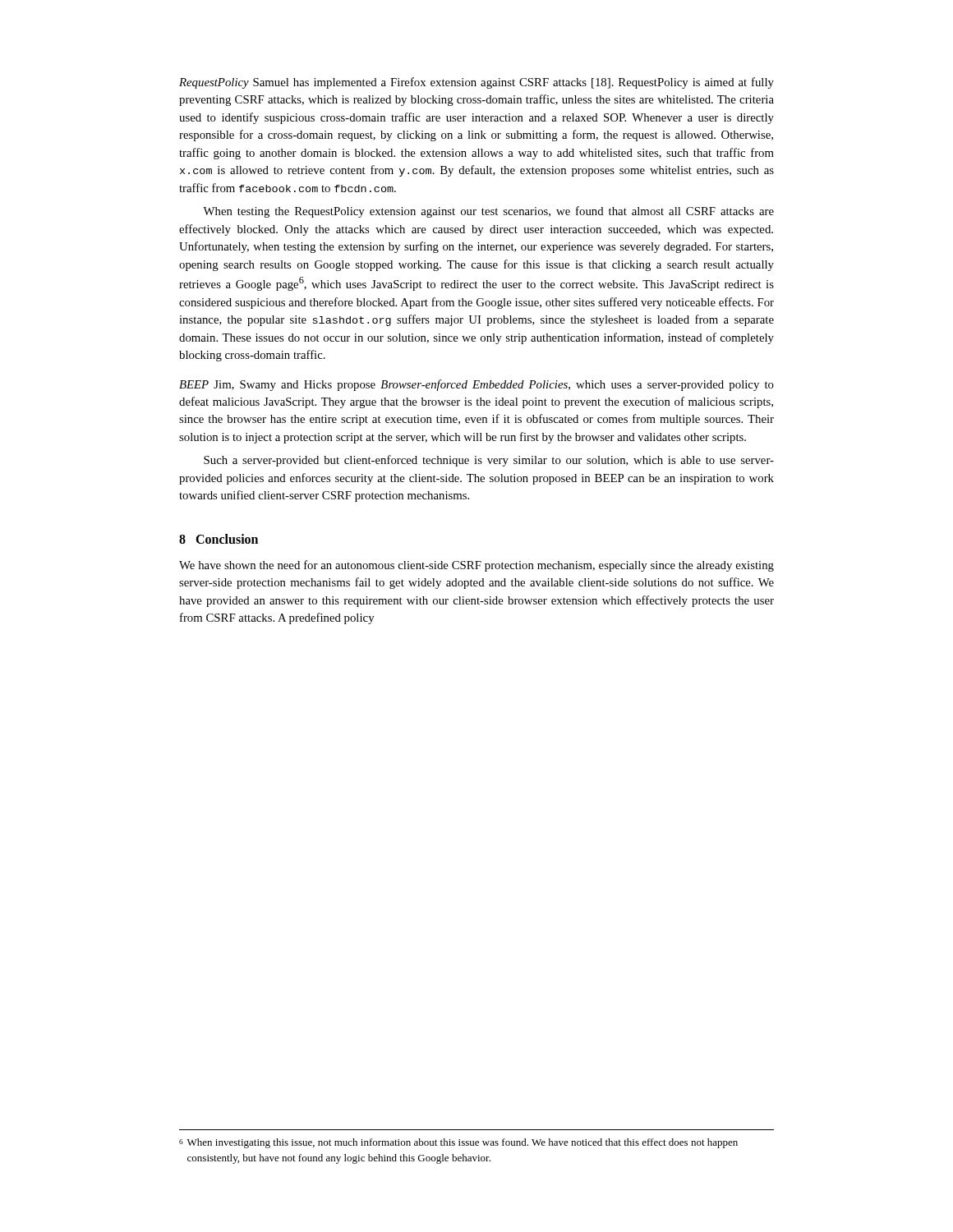
Task: Locate the passage starting "Such a server-provided"
Action: (x=476, y=478)
